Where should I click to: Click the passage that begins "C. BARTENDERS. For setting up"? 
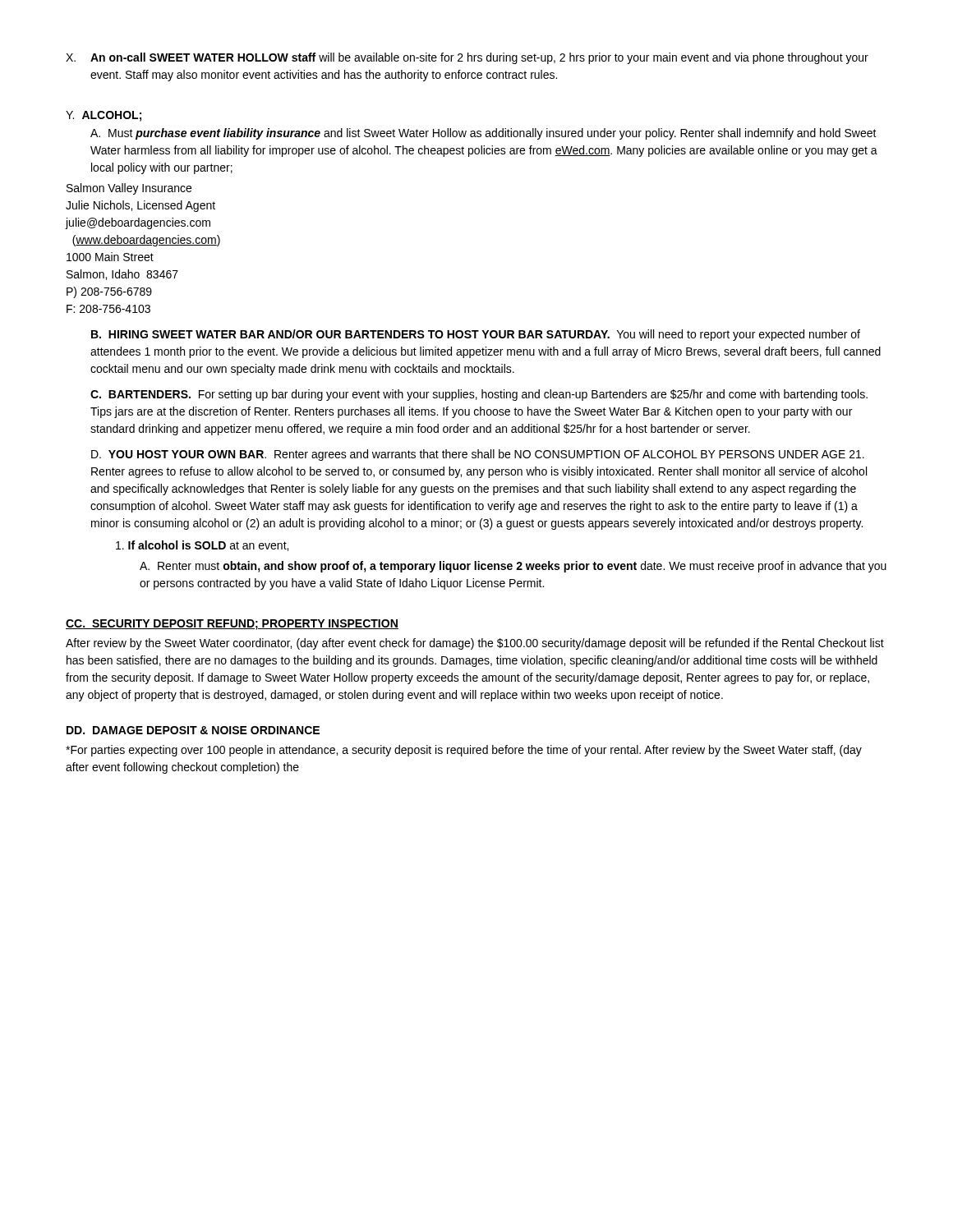click(x=479, y=411)
